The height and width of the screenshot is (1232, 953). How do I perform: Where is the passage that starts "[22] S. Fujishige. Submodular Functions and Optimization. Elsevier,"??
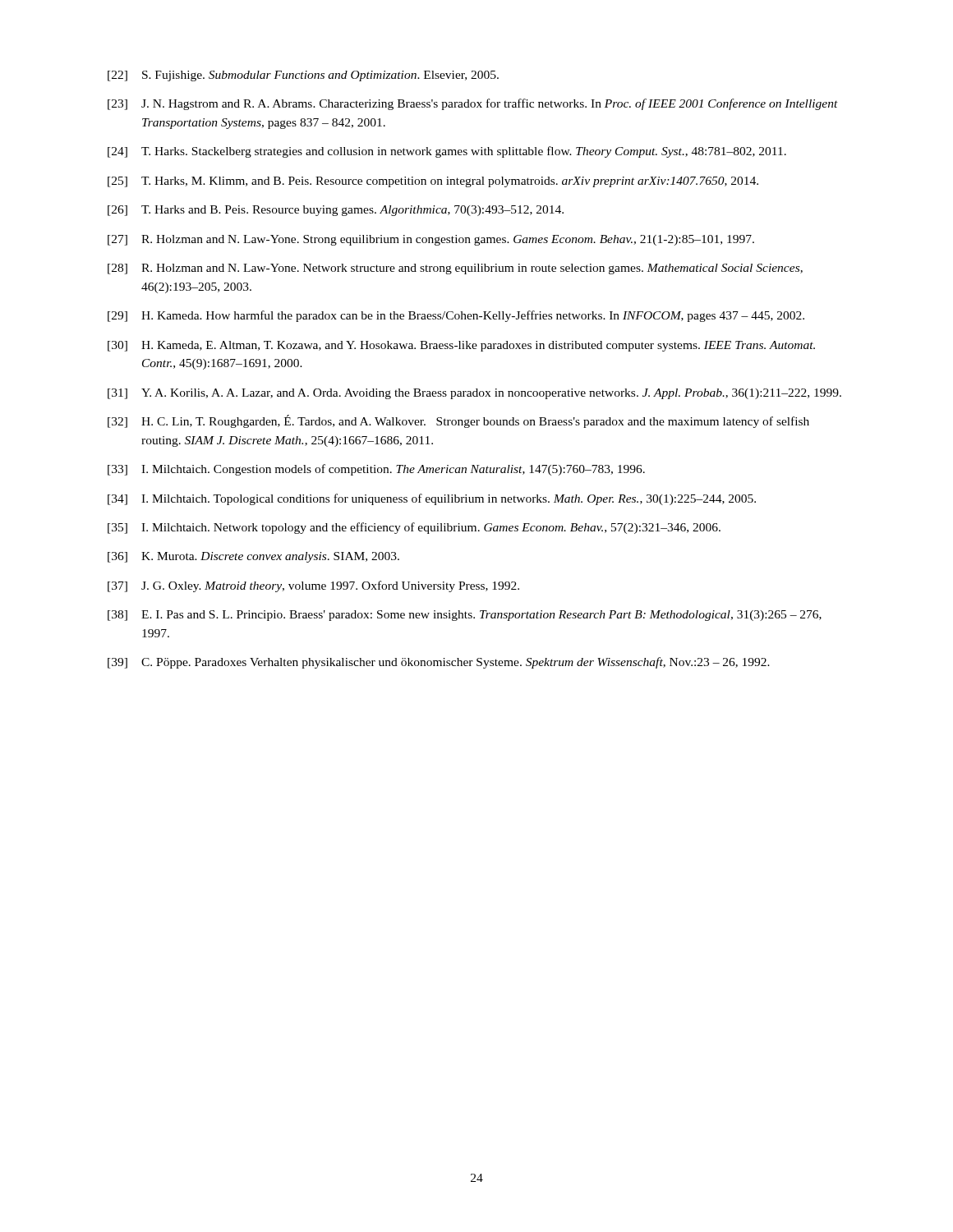(476, 75)
